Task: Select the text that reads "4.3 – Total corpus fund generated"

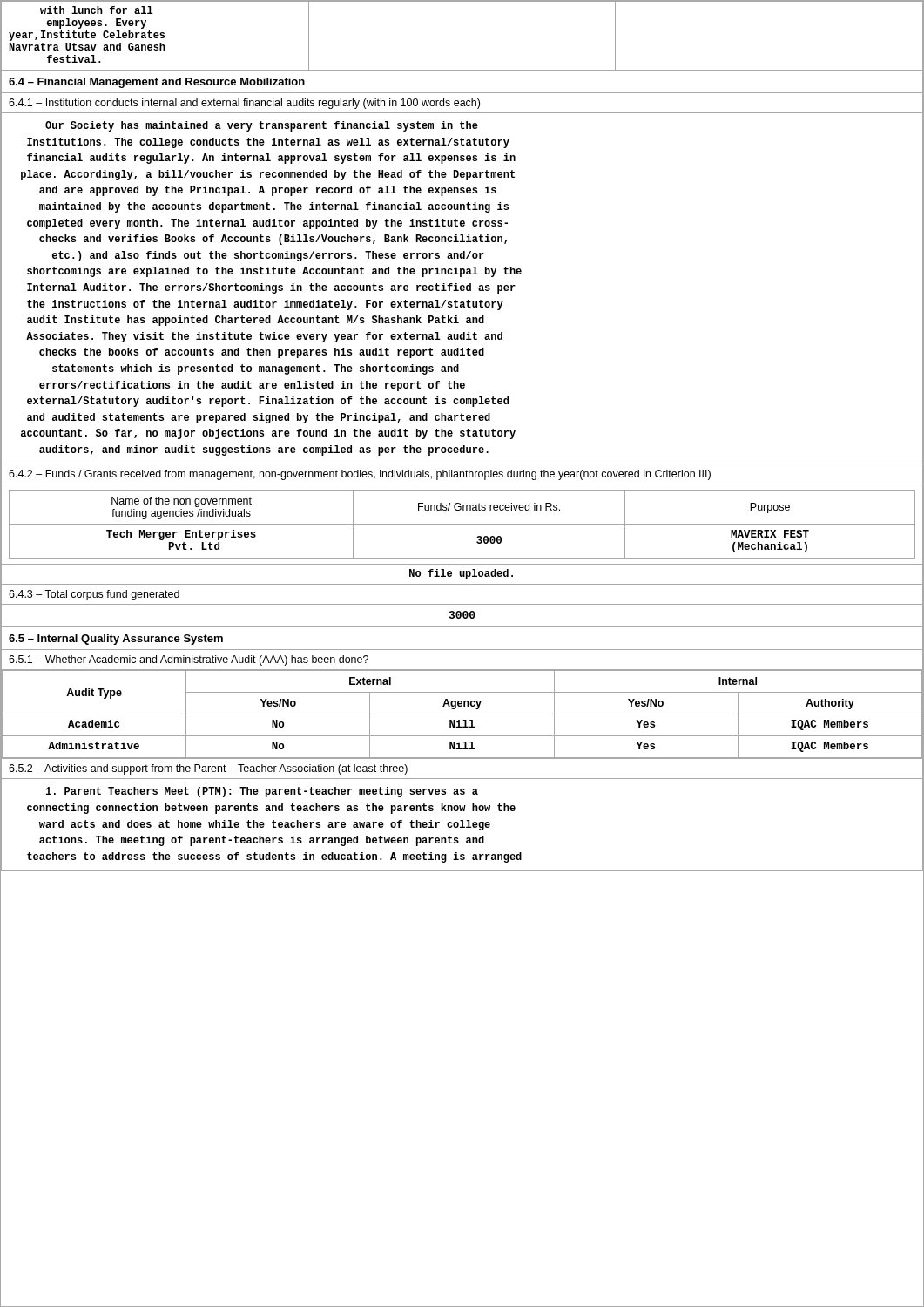Action: click(94, 595)
